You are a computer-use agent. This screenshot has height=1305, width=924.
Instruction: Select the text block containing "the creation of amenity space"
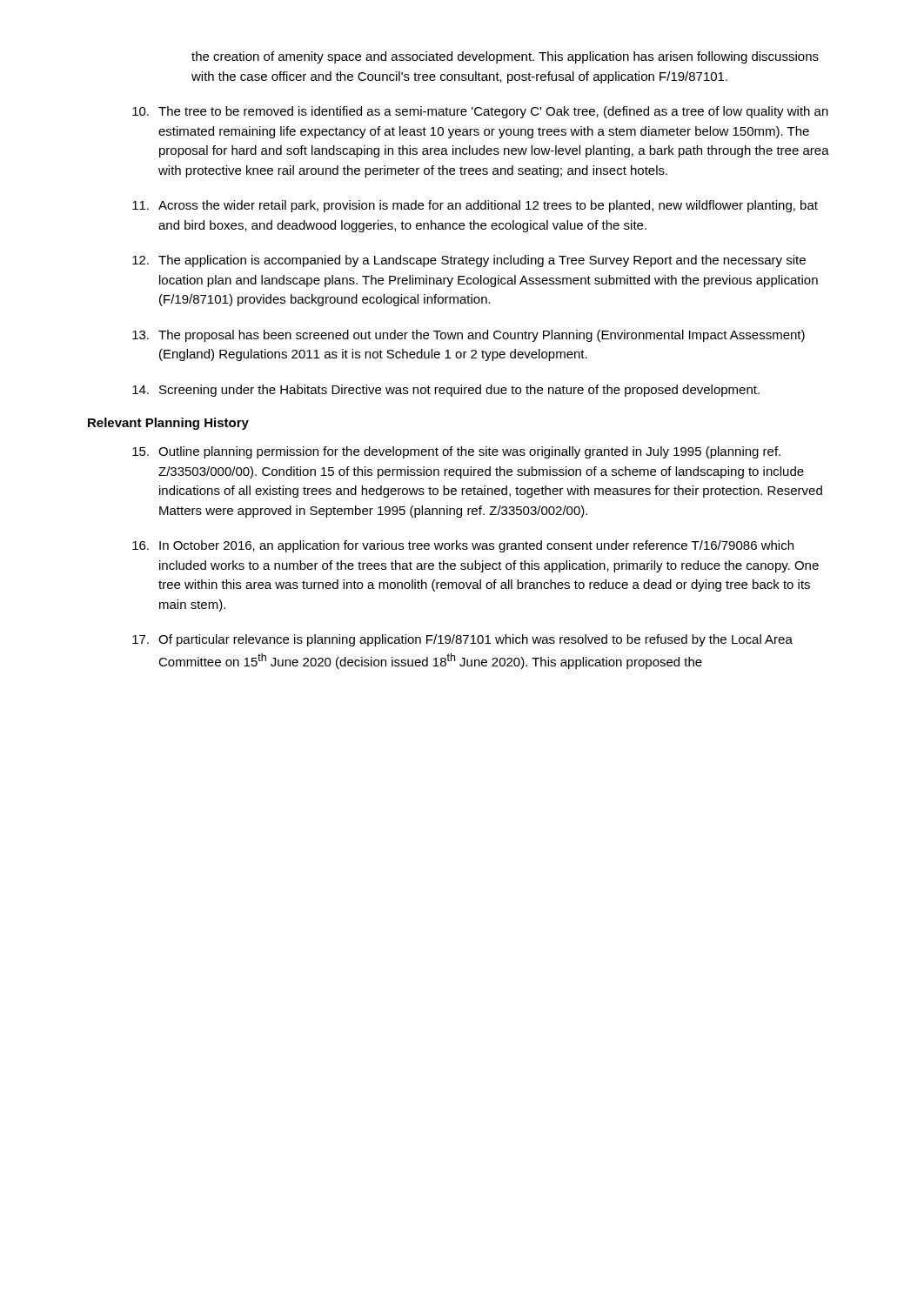[505, 66]
